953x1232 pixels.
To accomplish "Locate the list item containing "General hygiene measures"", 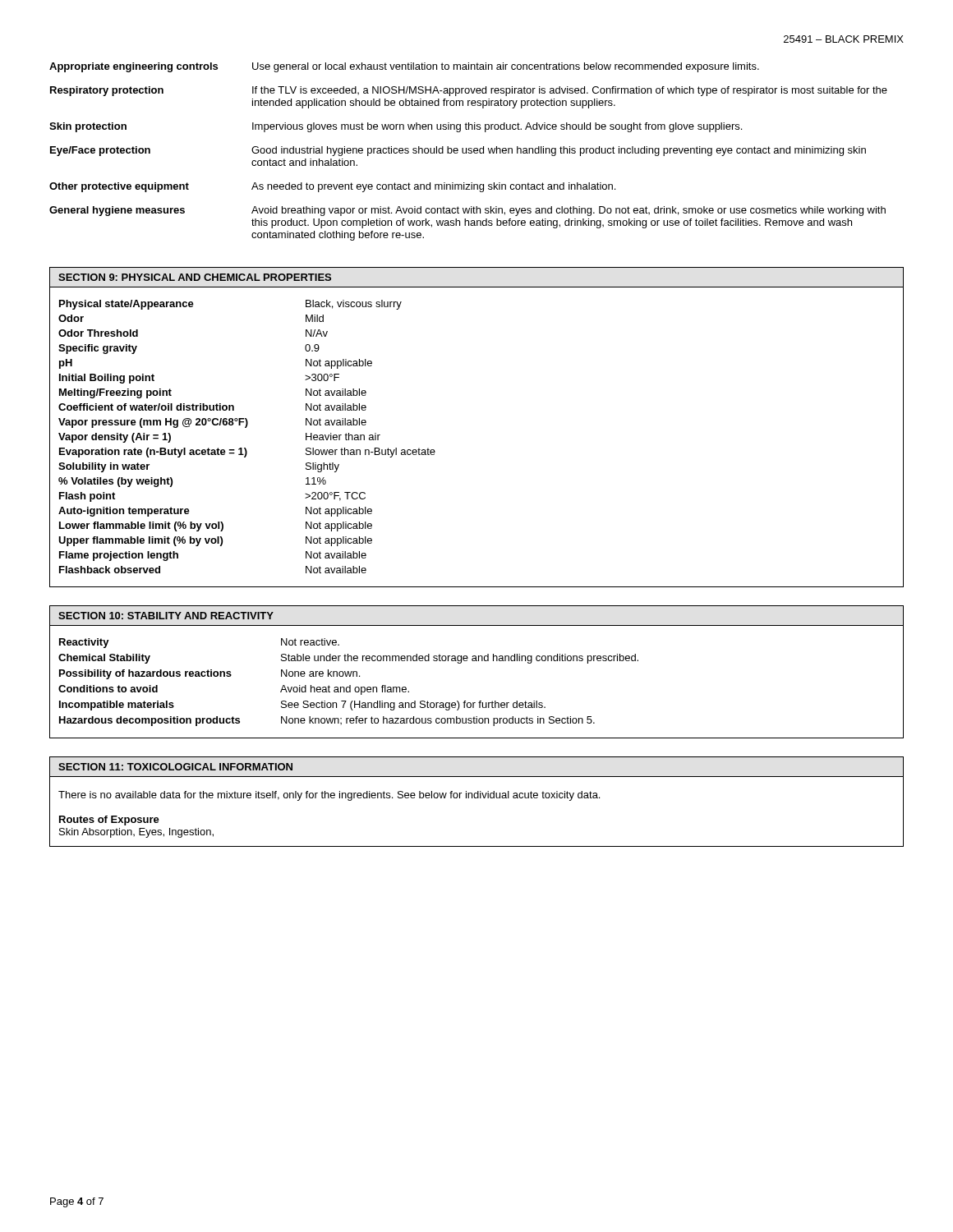I will pyautogui.click(x=476, y=225).
